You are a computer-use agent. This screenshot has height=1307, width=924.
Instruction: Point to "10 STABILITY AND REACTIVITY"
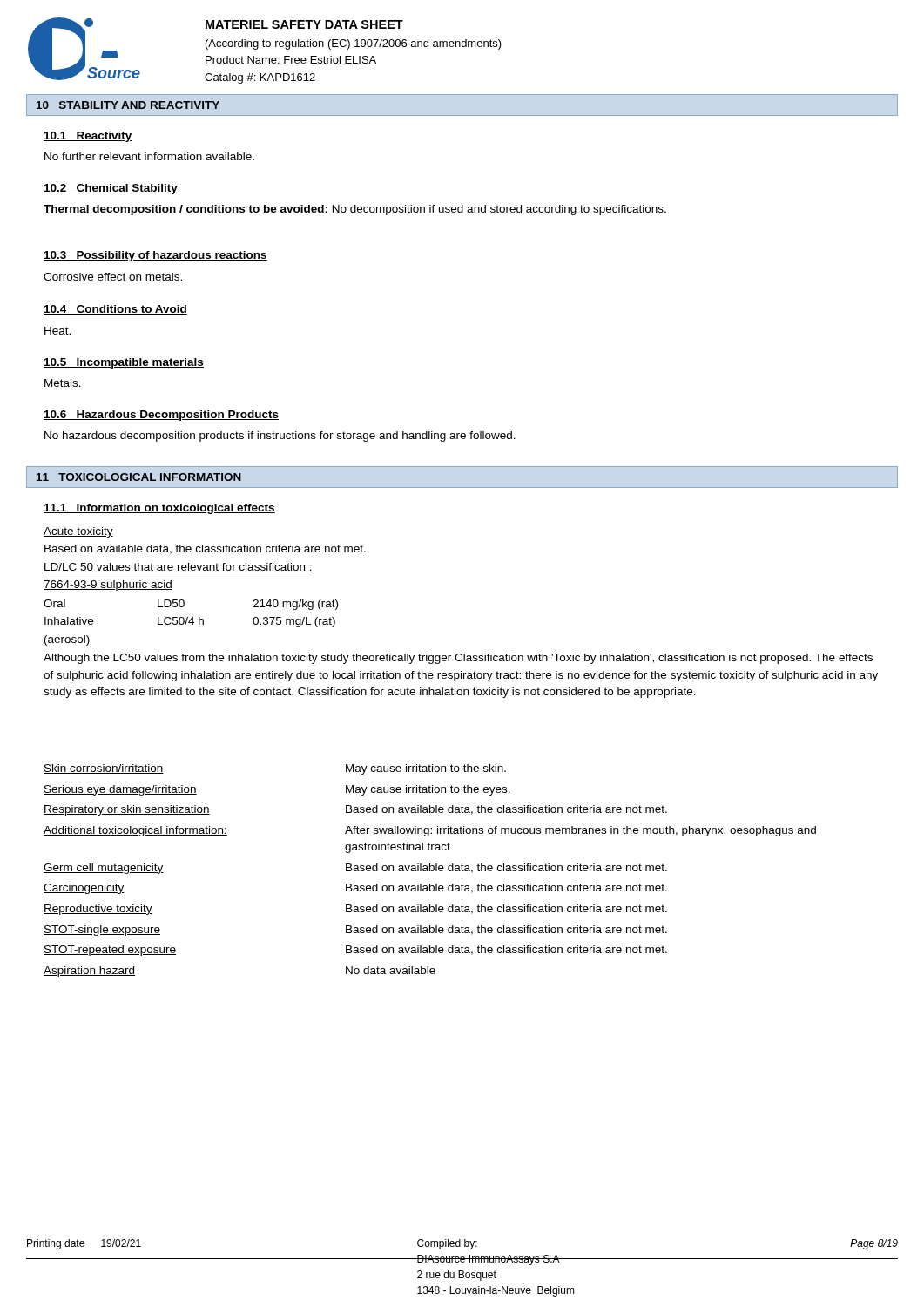[128, 105]
